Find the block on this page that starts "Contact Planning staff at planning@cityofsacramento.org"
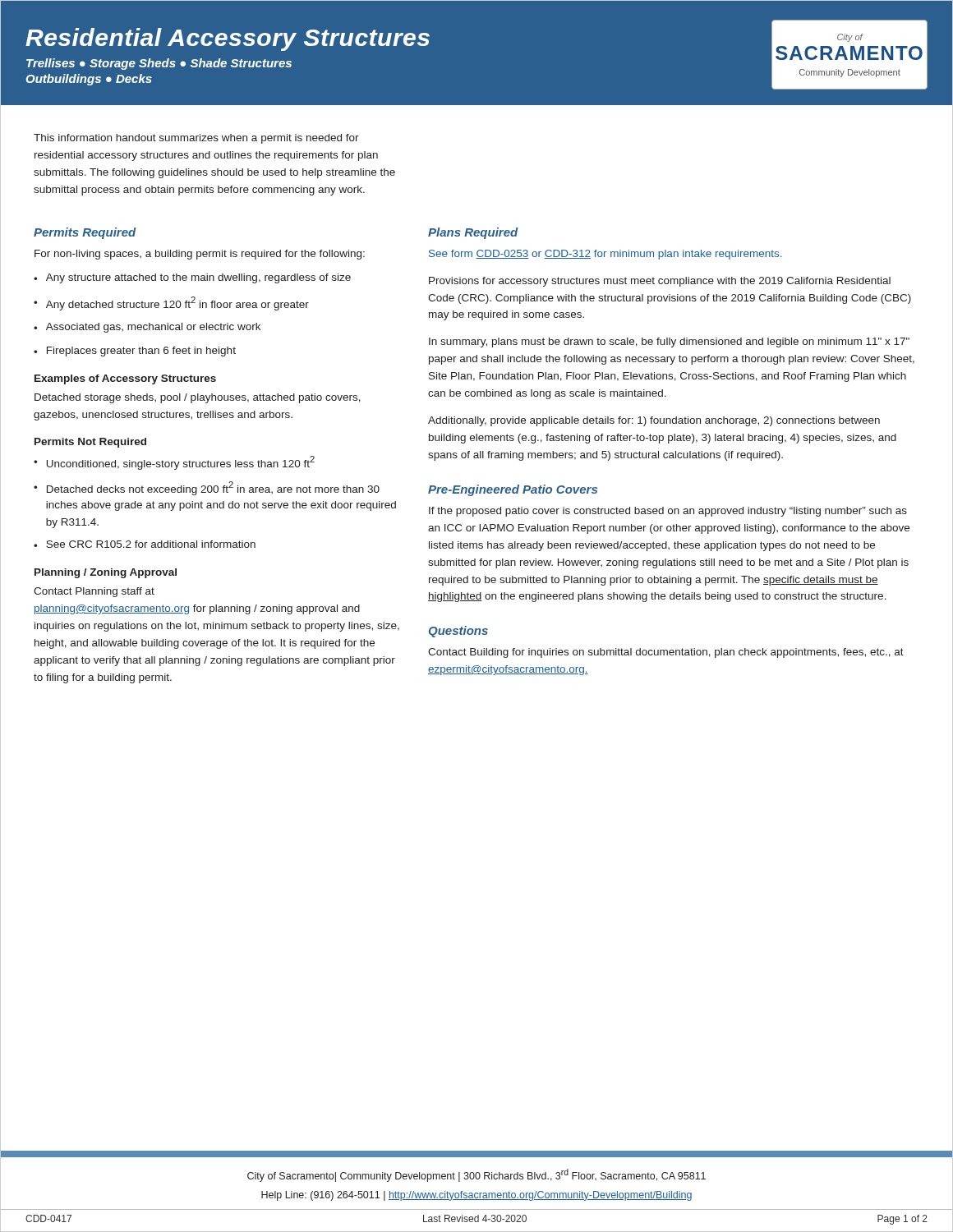Screen dimensions: 1232x953 [217, 634]
